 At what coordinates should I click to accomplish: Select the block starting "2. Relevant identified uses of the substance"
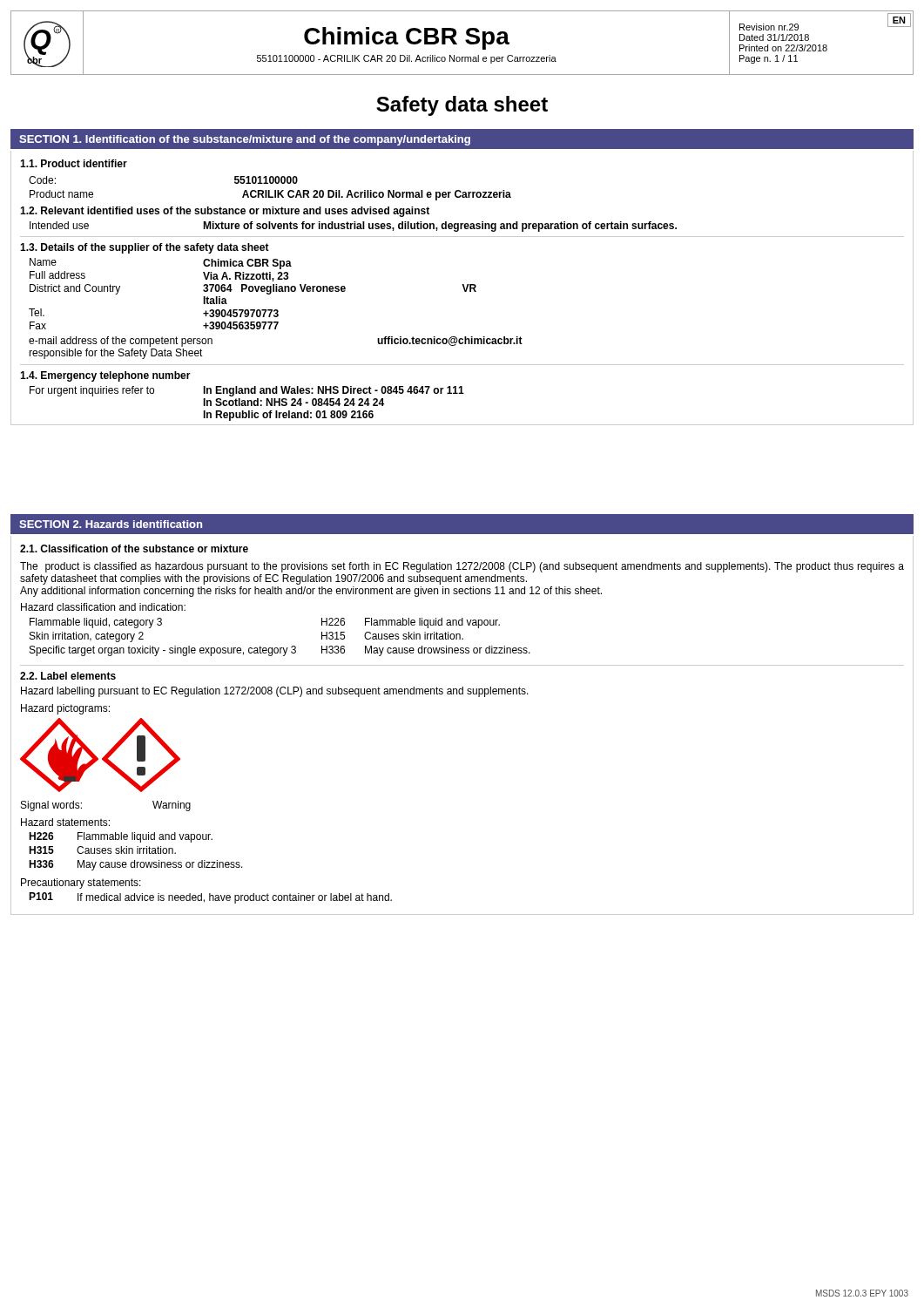(225, 211)
